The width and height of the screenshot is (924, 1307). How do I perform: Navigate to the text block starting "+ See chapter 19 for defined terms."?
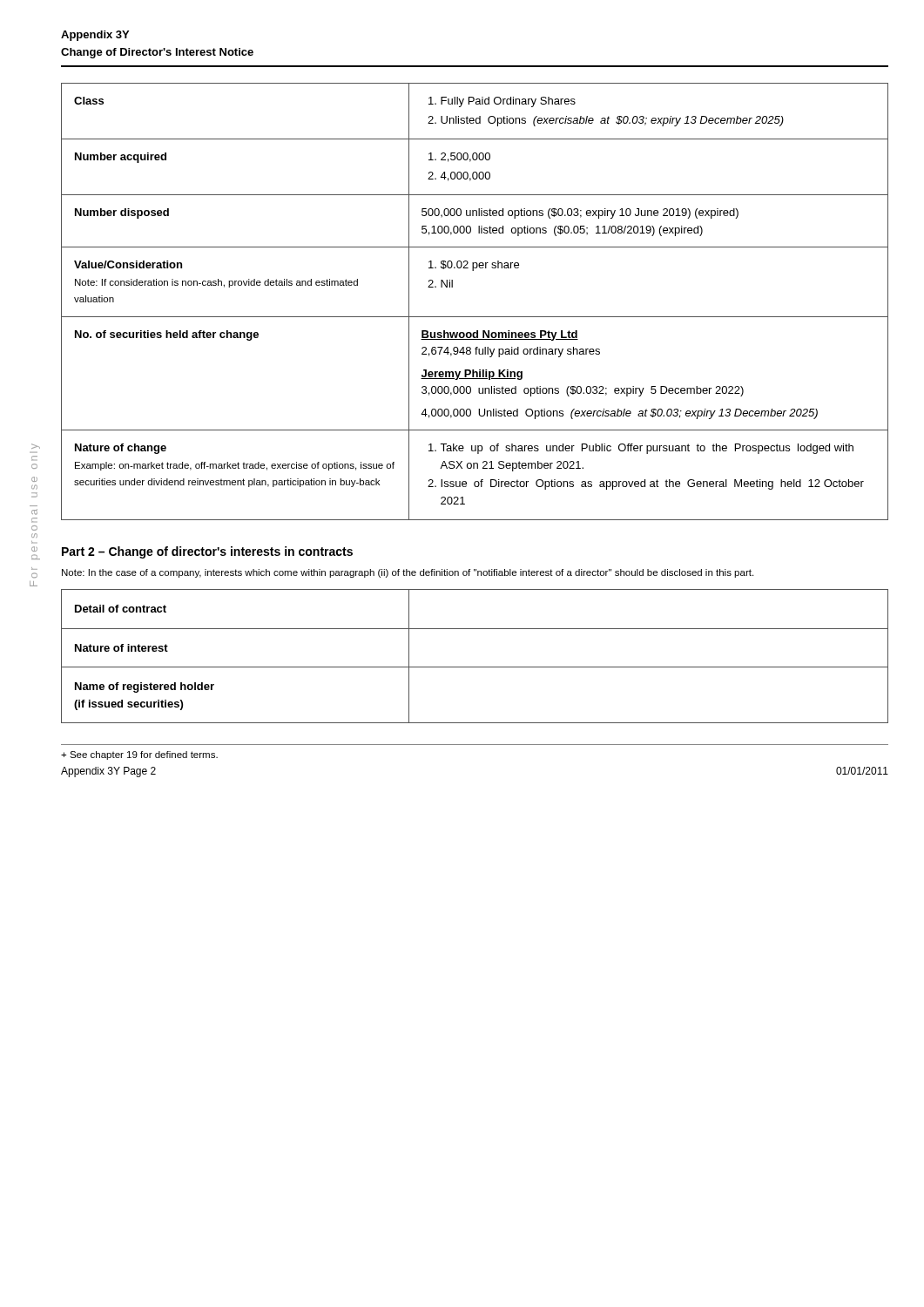click(140, 755)
